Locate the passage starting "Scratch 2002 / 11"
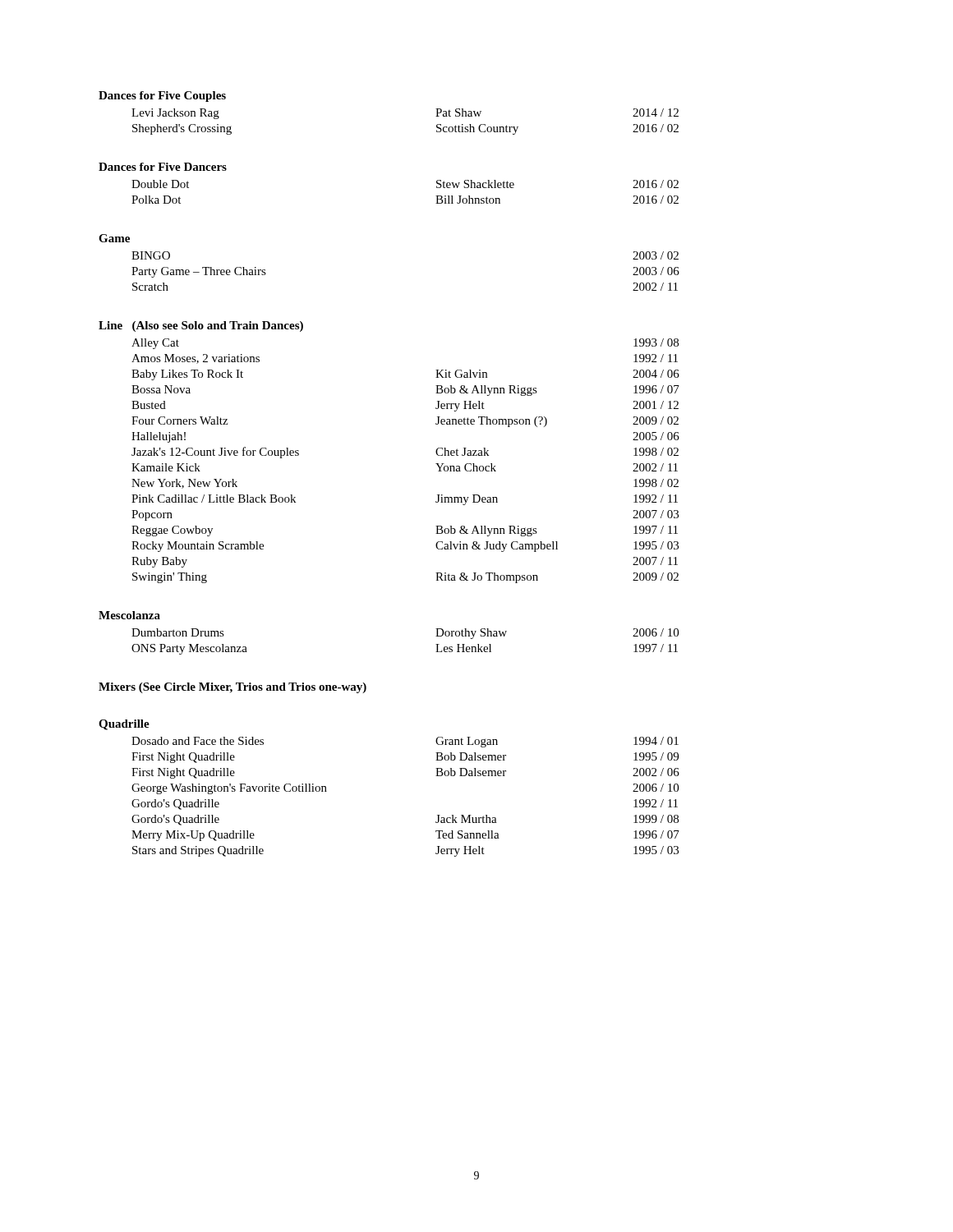The image size is (953, 1232). 150,285
